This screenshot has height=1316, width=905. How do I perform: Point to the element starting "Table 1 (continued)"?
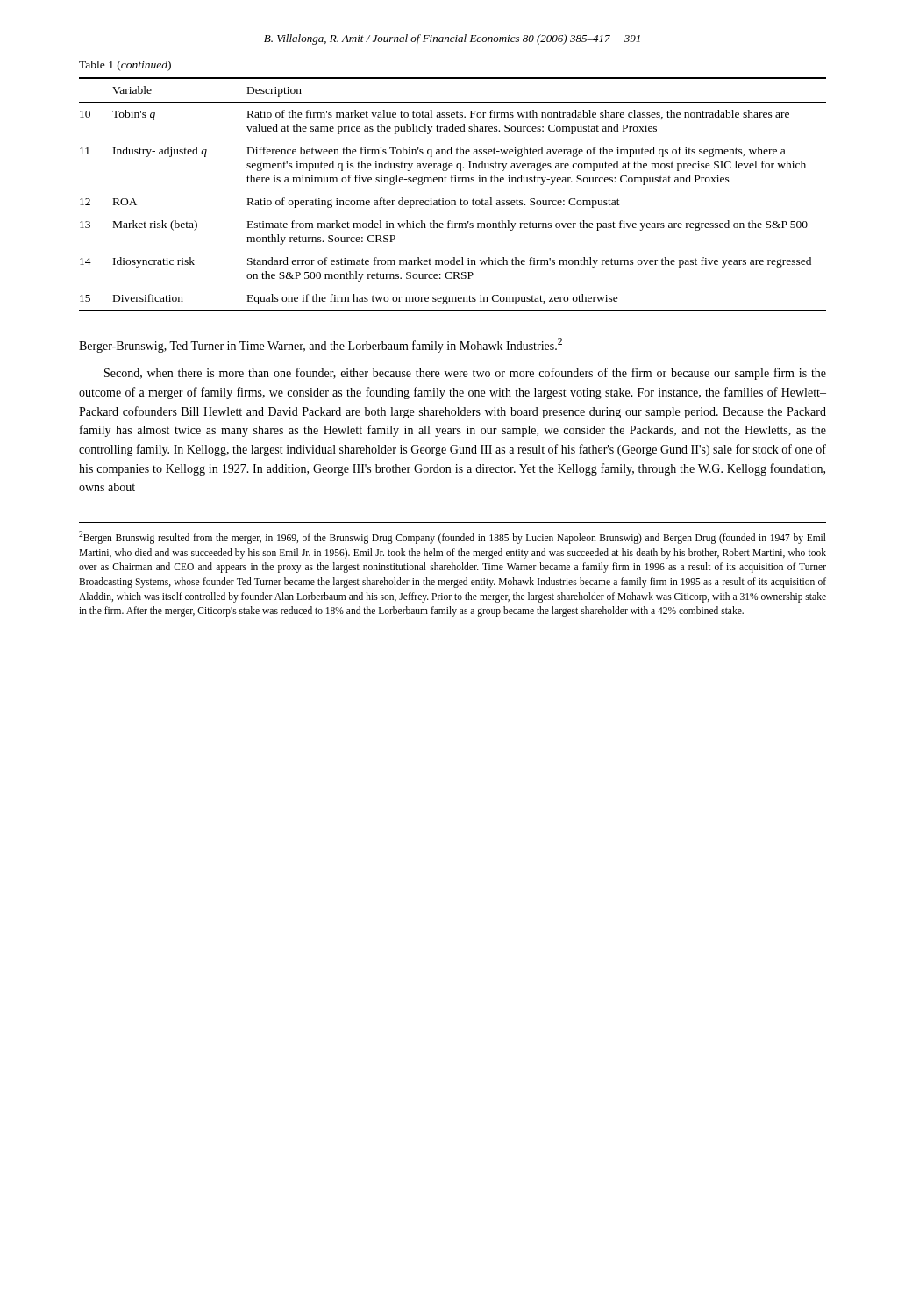(x=125, y=64)
